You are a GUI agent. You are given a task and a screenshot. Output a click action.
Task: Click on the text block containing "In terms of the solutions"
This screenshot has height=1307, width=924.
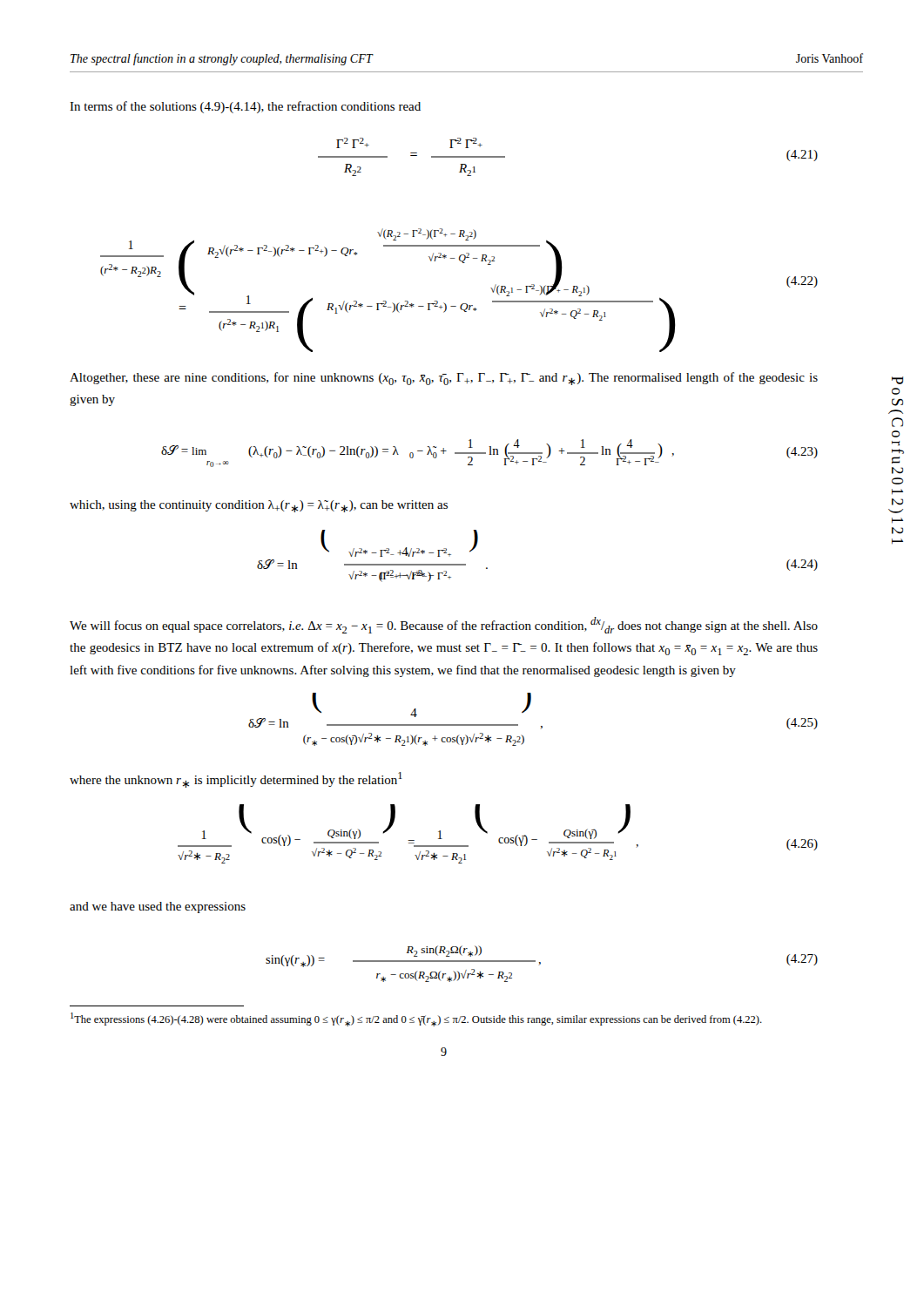point(245,107)
